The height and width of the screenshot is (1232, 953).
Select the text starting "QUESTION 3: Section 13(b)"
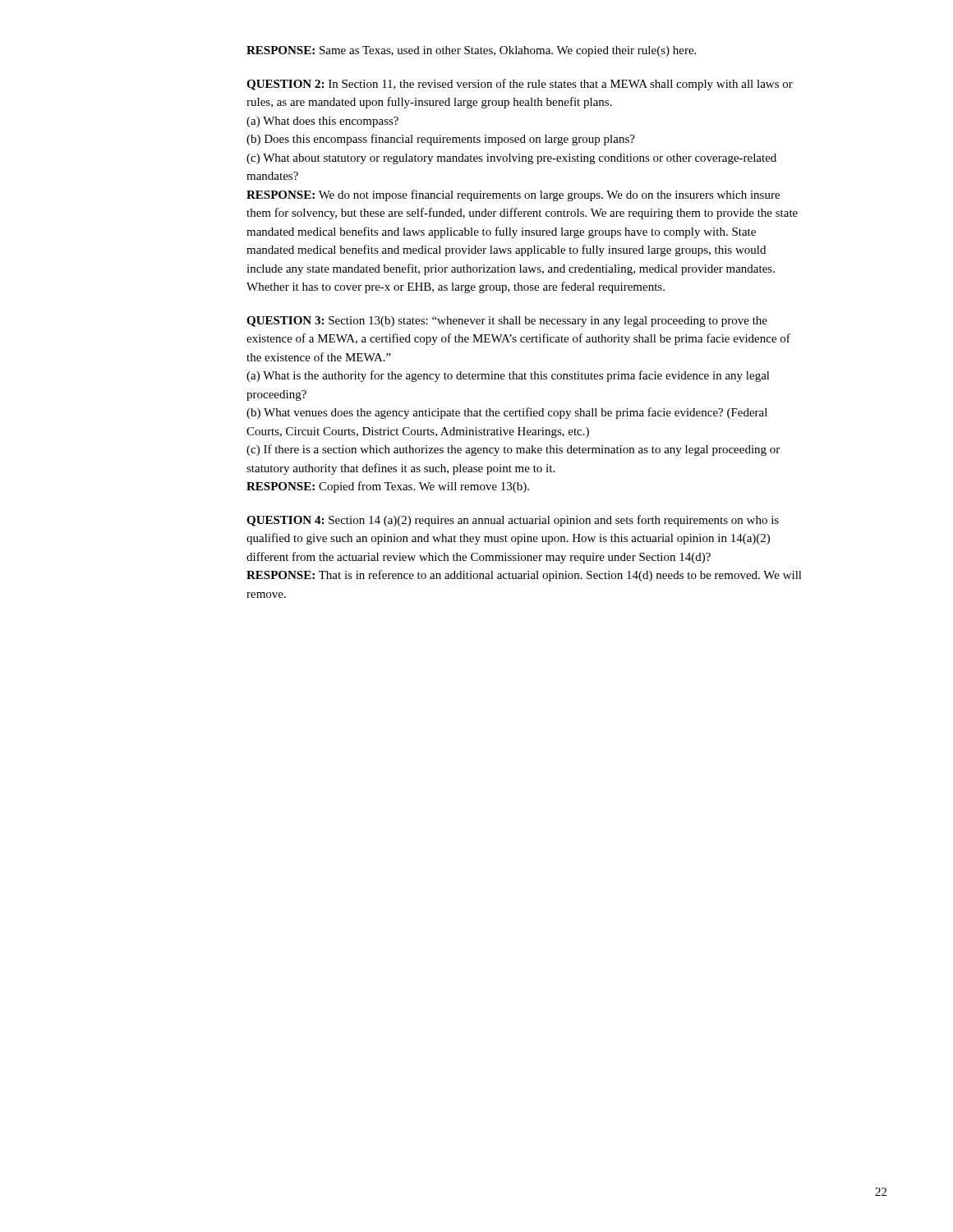(x=518, y=403)
